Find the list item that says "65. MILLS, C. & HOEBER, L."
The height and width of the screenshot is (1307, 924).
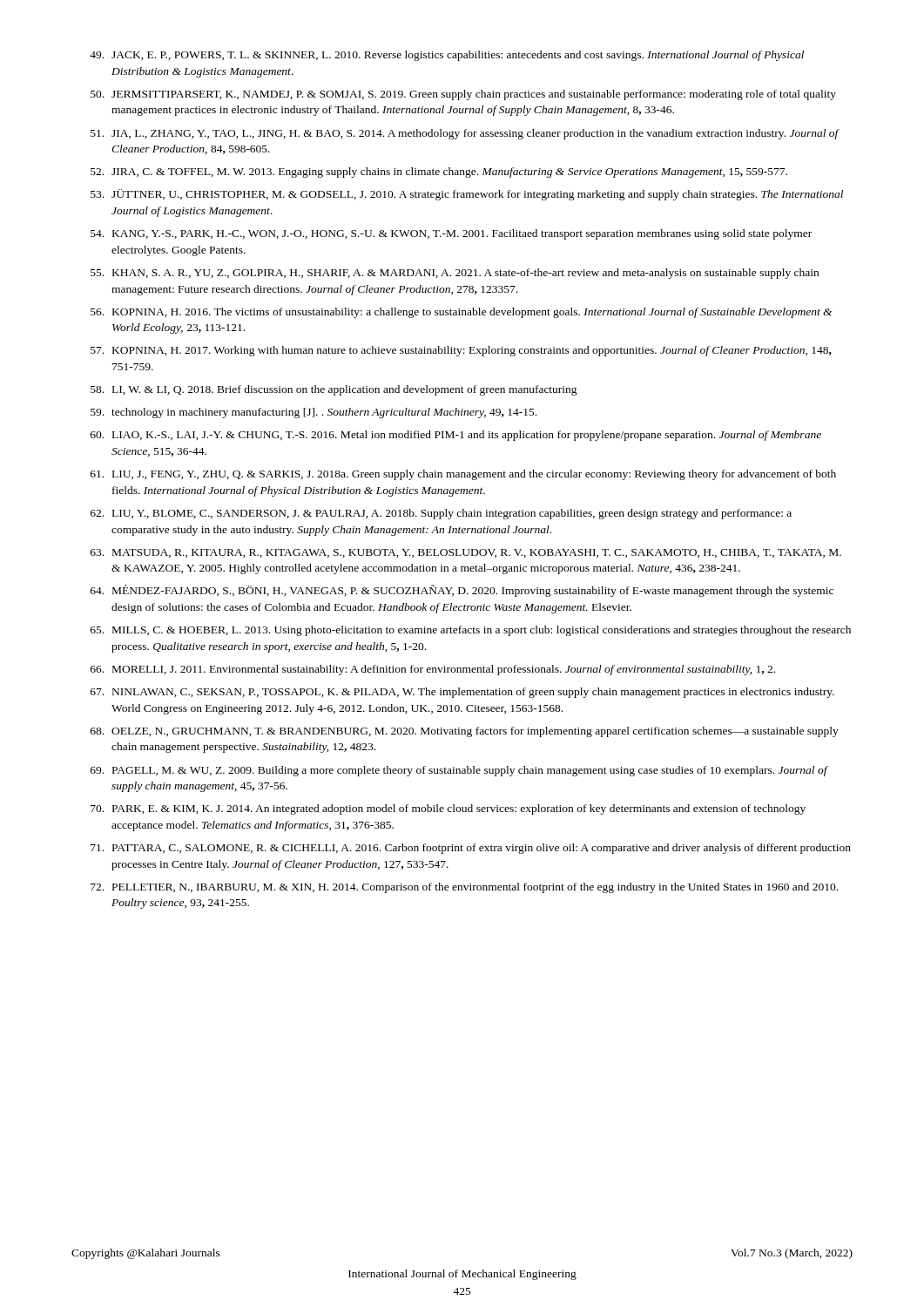[x=462, y=638]
